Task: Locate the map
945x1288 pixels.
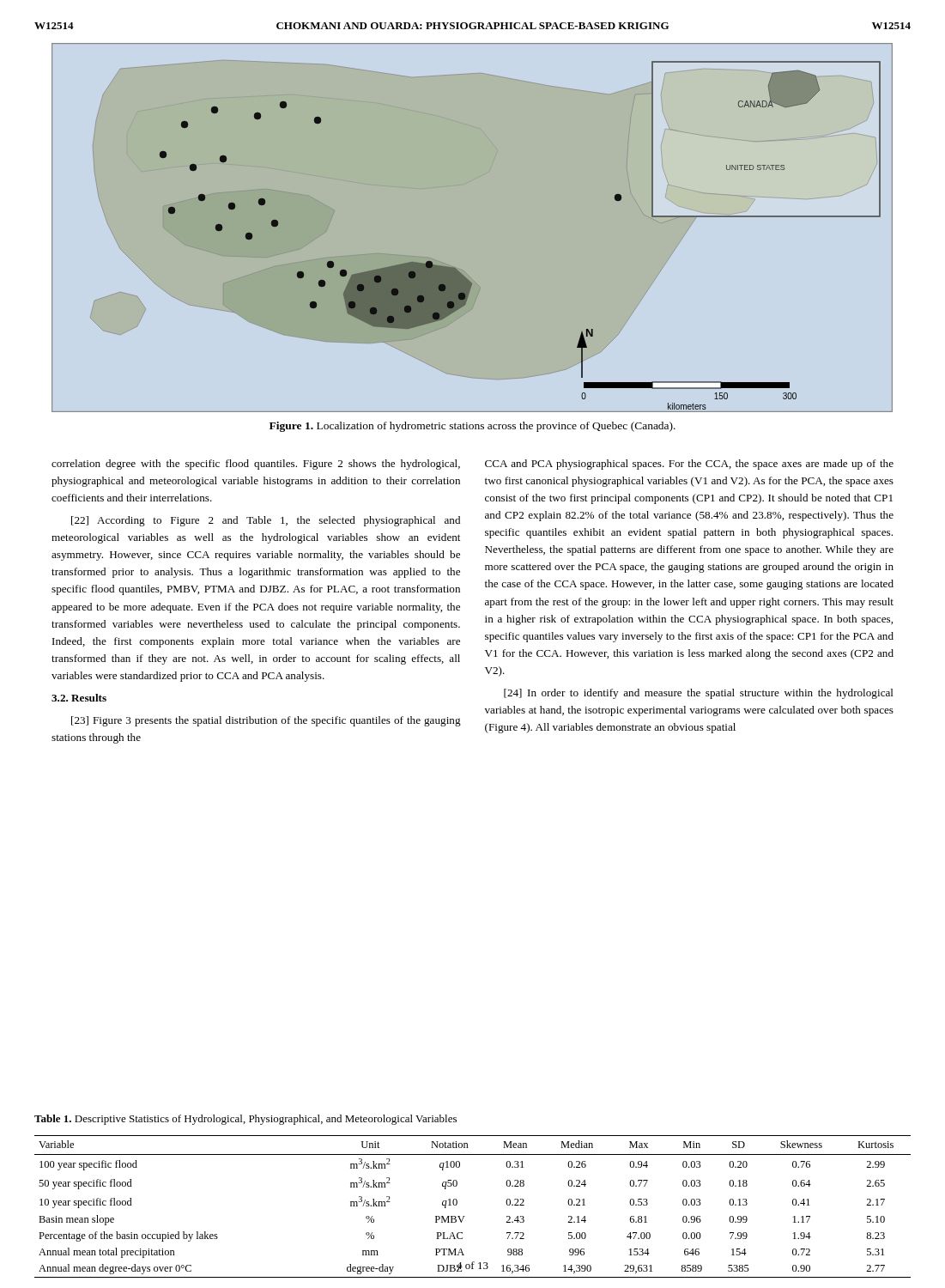Action: point(472,228)
